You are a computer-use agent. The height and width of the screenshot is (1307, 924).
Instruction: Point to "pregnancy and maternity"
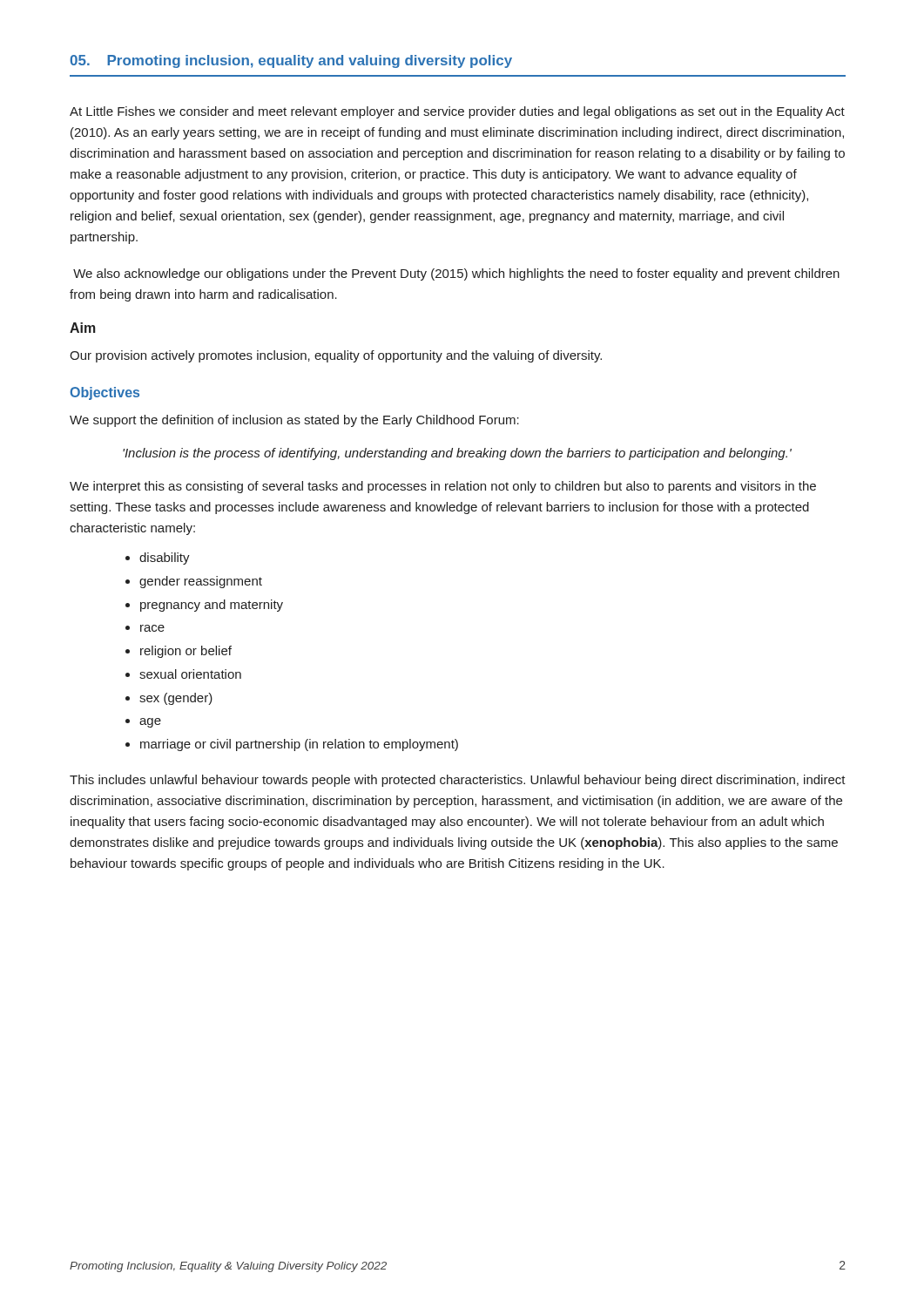tap(211, 604)
